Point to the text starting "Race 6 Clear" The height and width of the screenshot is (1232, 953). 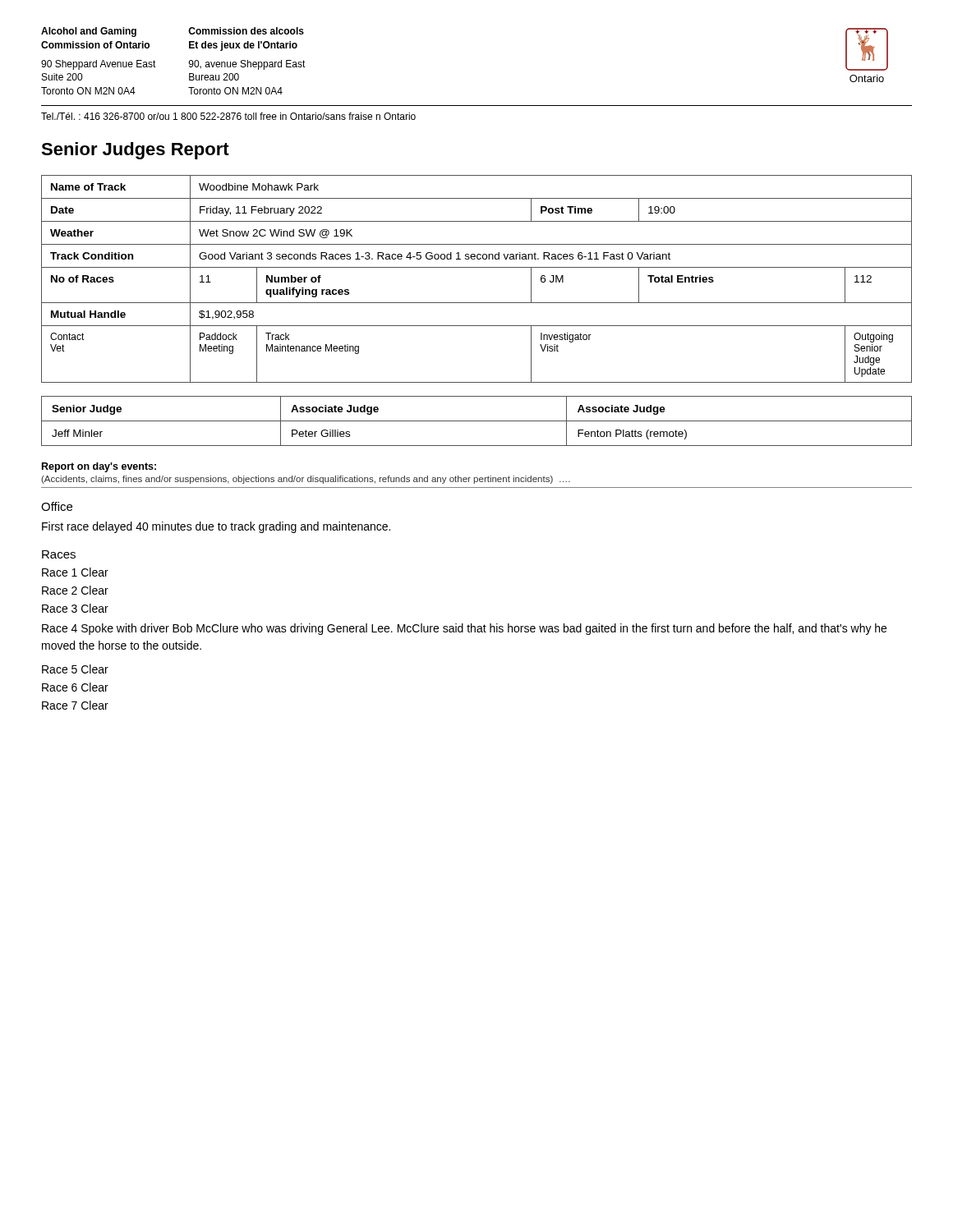pos(75,687)
